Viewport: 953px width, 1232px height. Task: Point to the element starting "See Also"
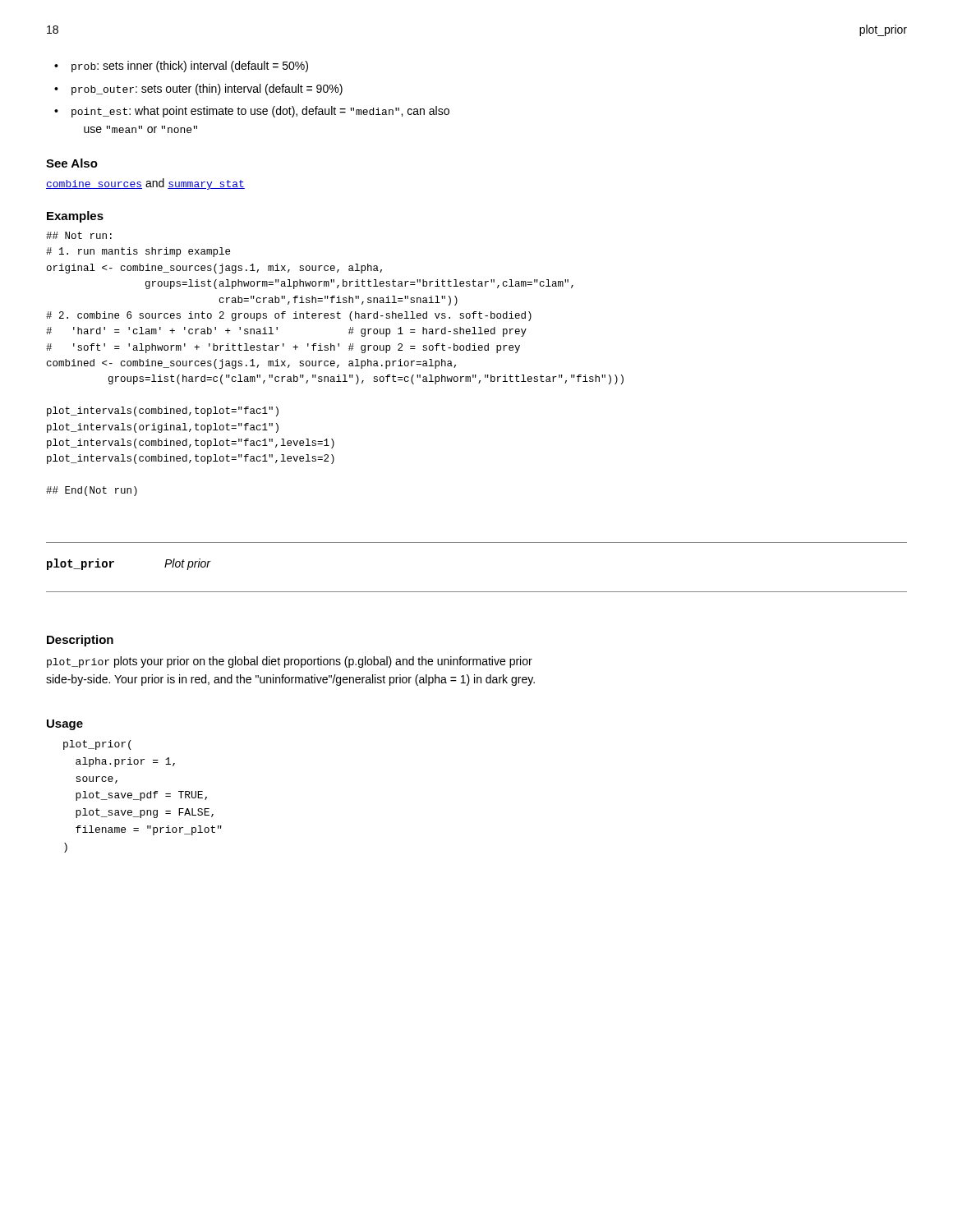[72, 163]
